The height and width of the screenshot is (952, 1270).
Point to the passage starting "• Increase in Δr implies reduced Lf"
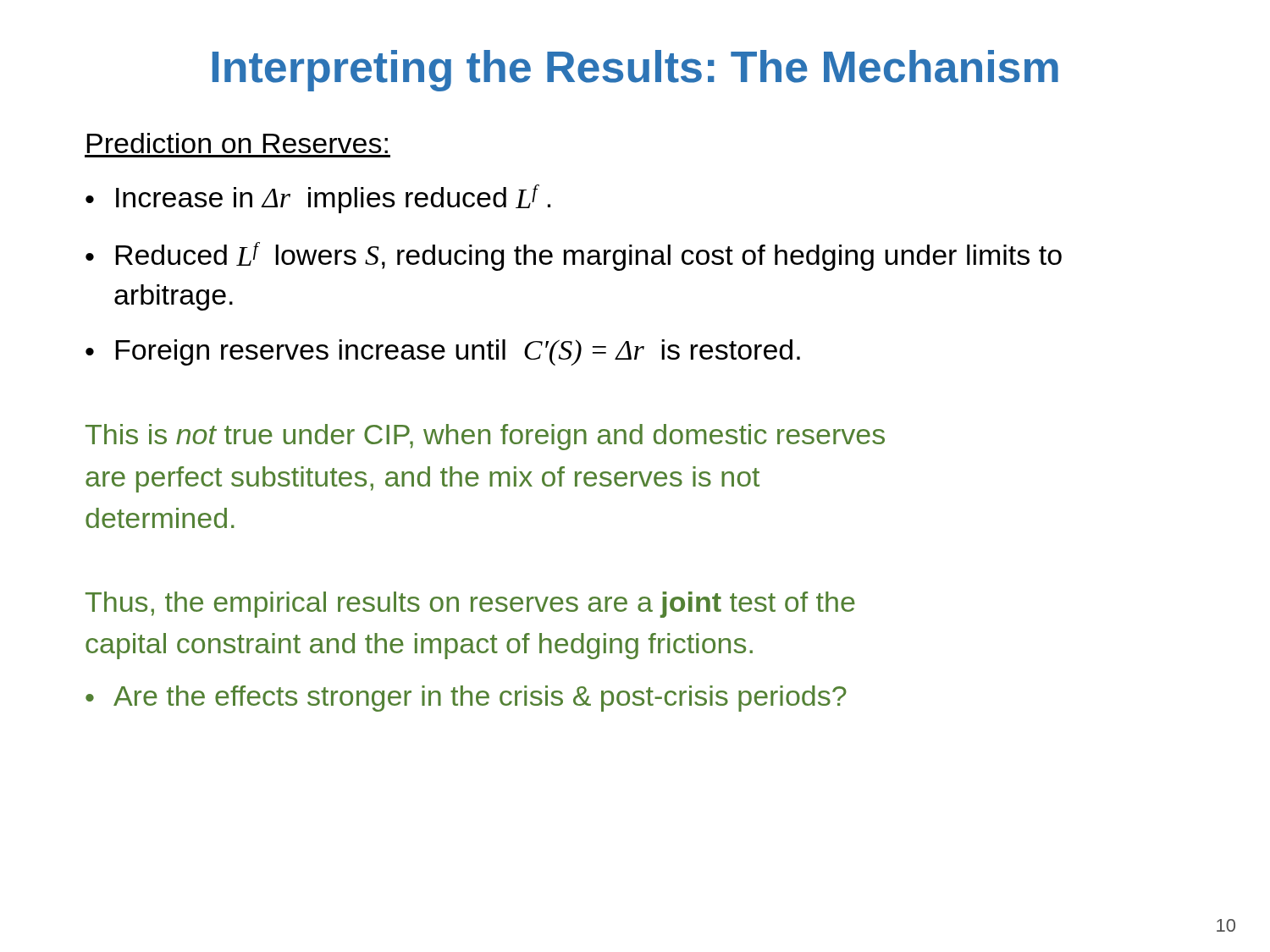tap(318, 199)
